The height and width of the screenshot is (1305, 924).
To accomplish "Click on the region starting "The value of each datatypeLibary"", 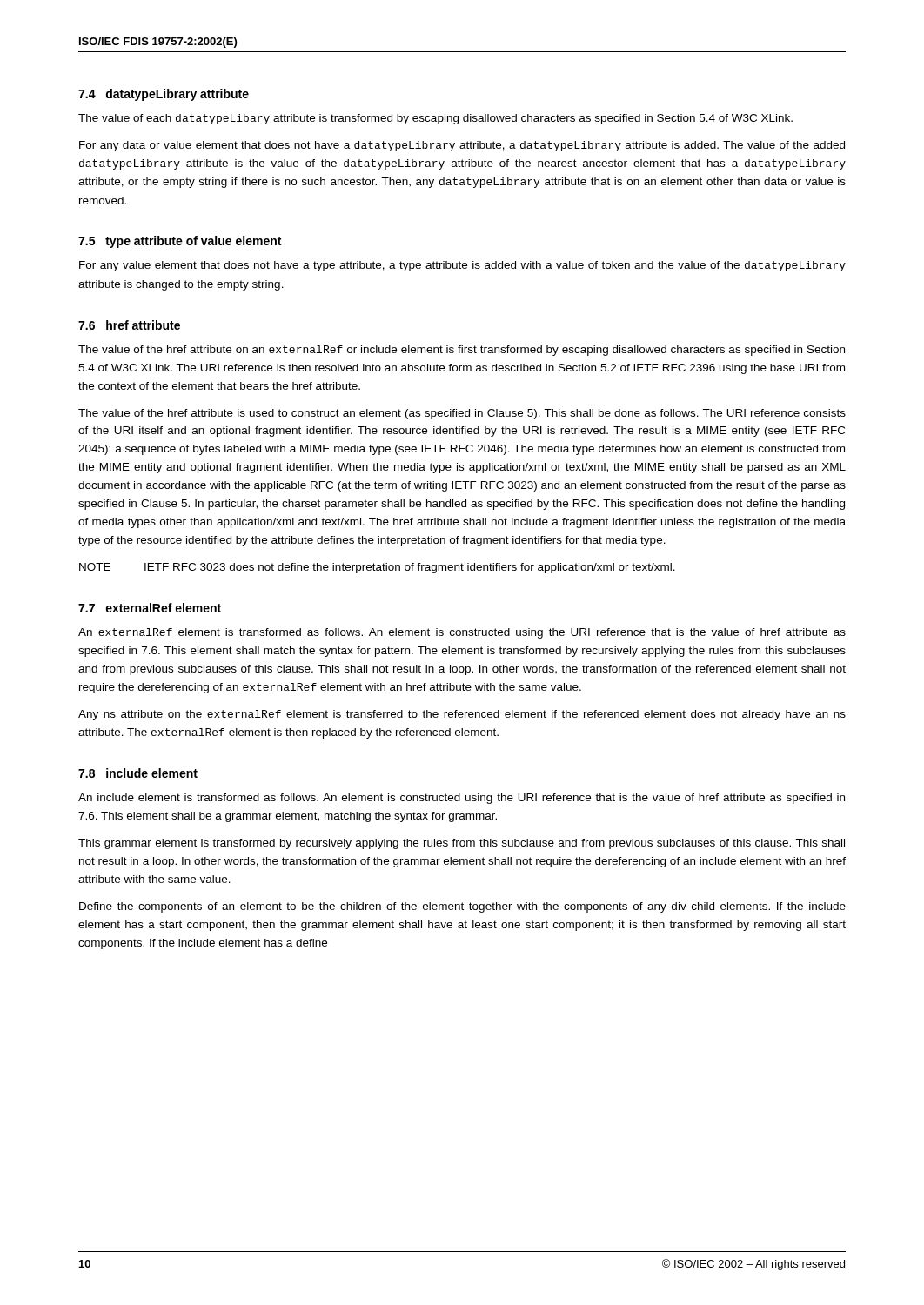I will [436, 118].
